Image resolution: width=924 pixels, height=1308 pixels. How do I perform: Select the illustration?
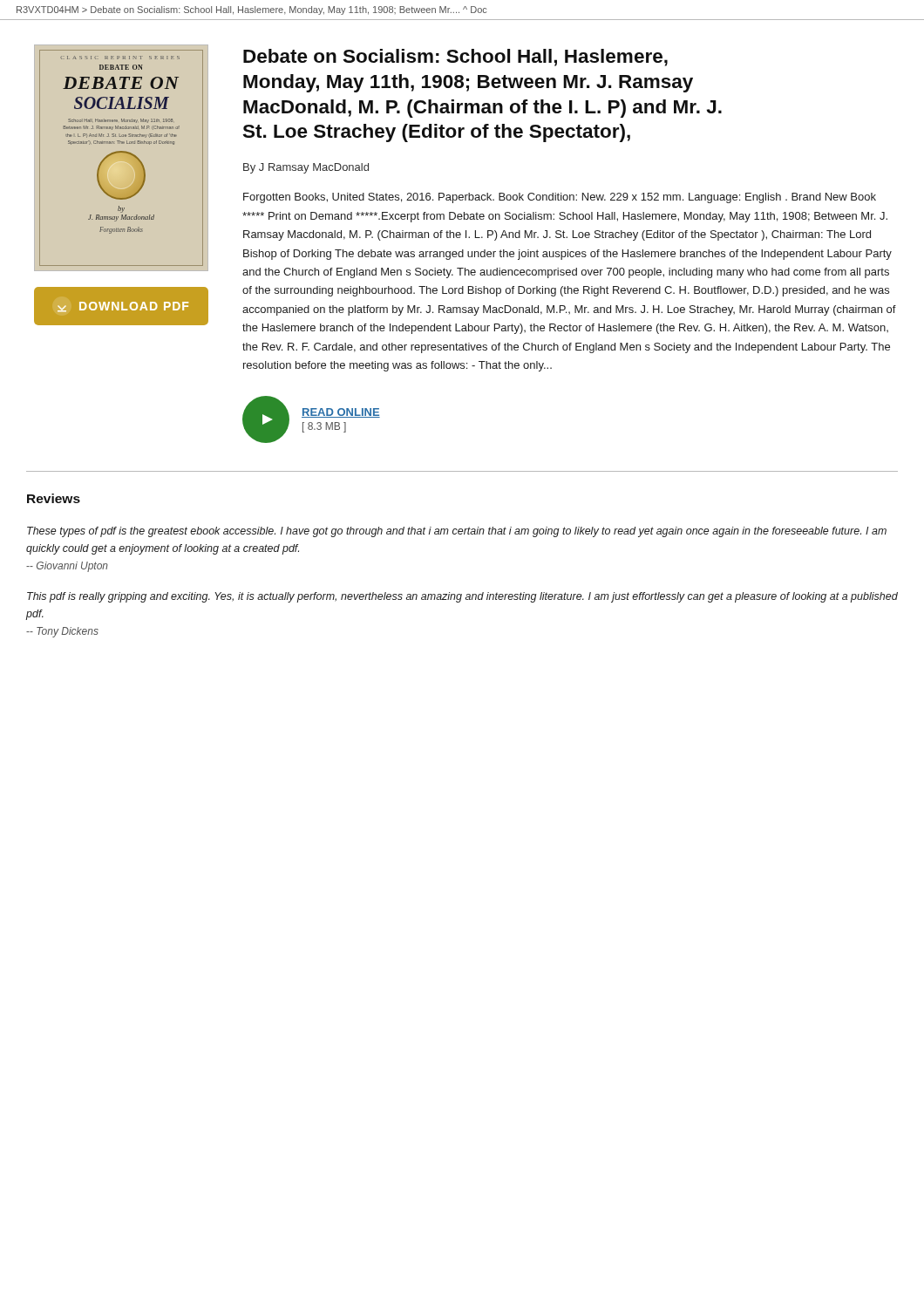[121, 158]
